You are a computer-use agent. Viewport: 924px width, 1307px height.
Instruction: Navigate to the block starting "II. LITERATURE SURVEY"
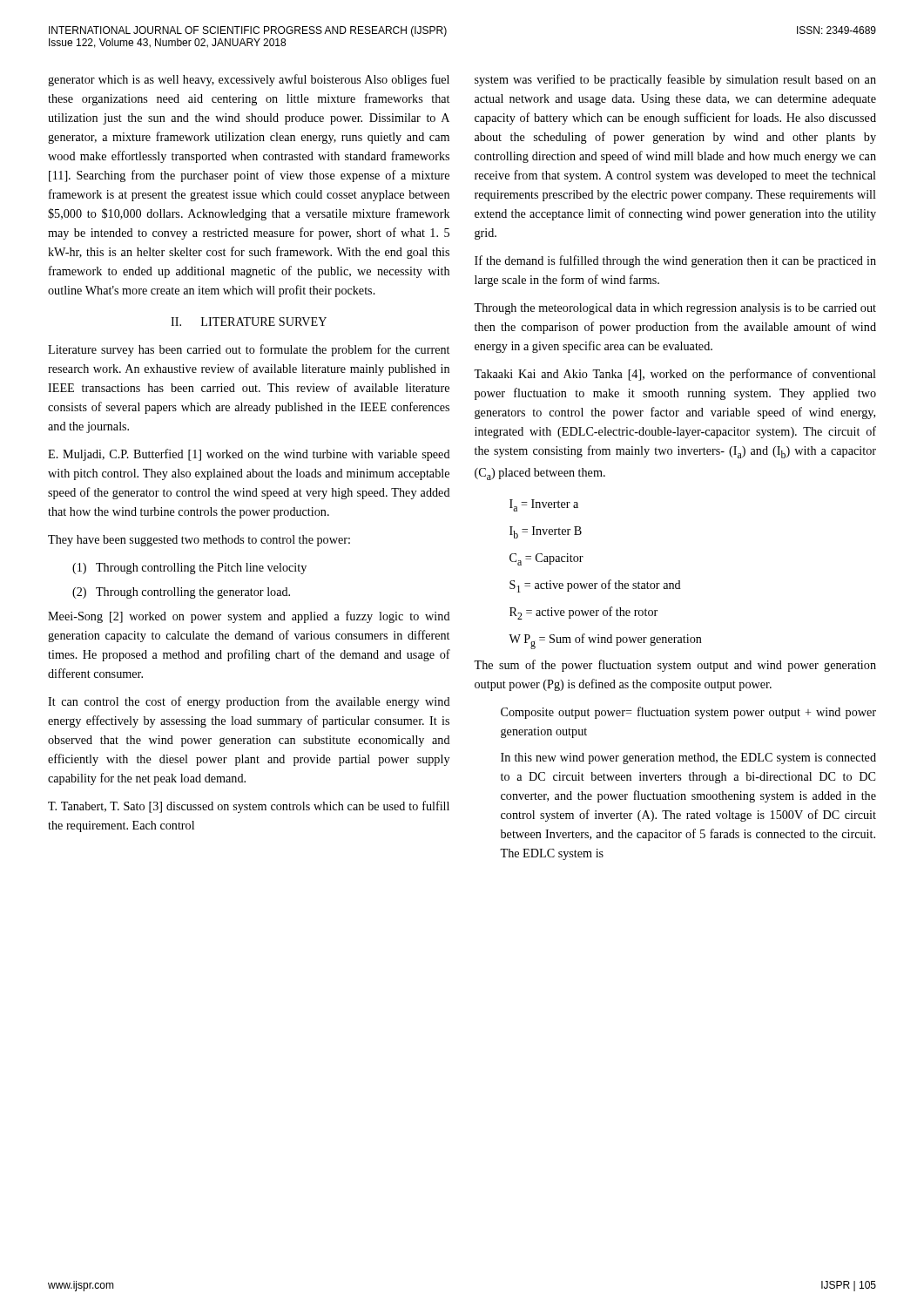coord(249,322)
